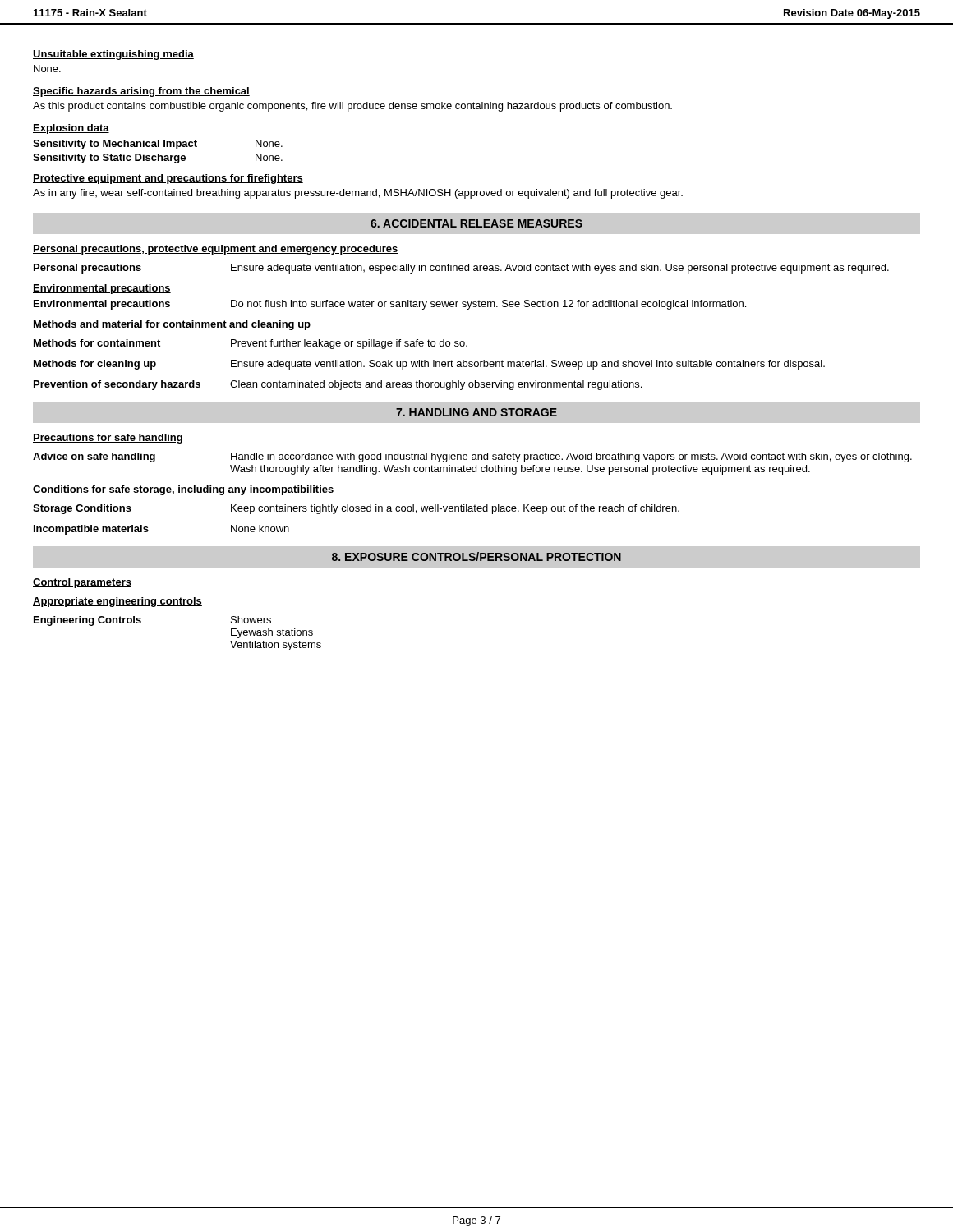Navigate to the element starting "Unsuitable extinguishing media"

(x=113, y=54)
